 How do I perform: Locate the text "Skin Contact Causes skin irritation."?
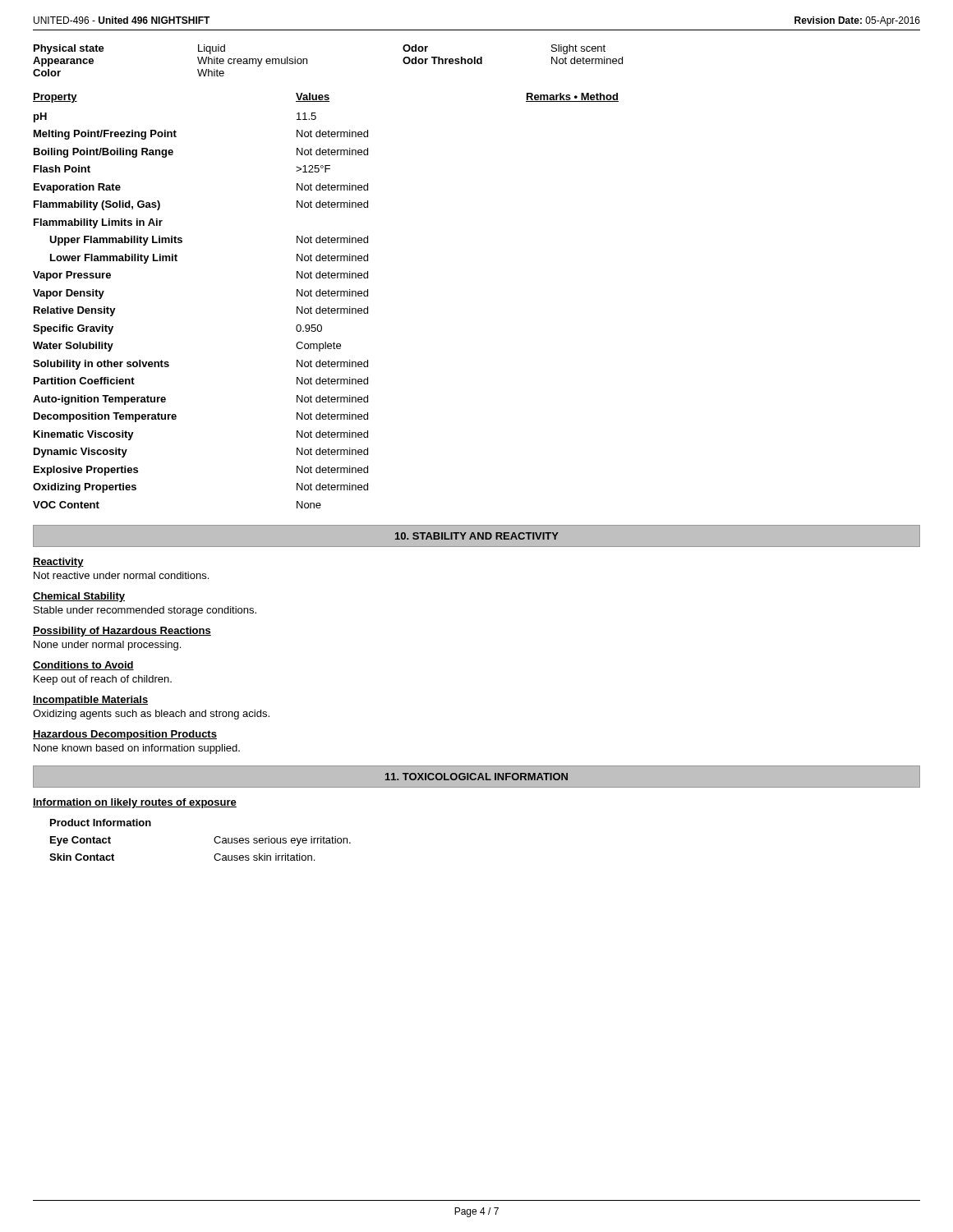[x=77, y=857]
